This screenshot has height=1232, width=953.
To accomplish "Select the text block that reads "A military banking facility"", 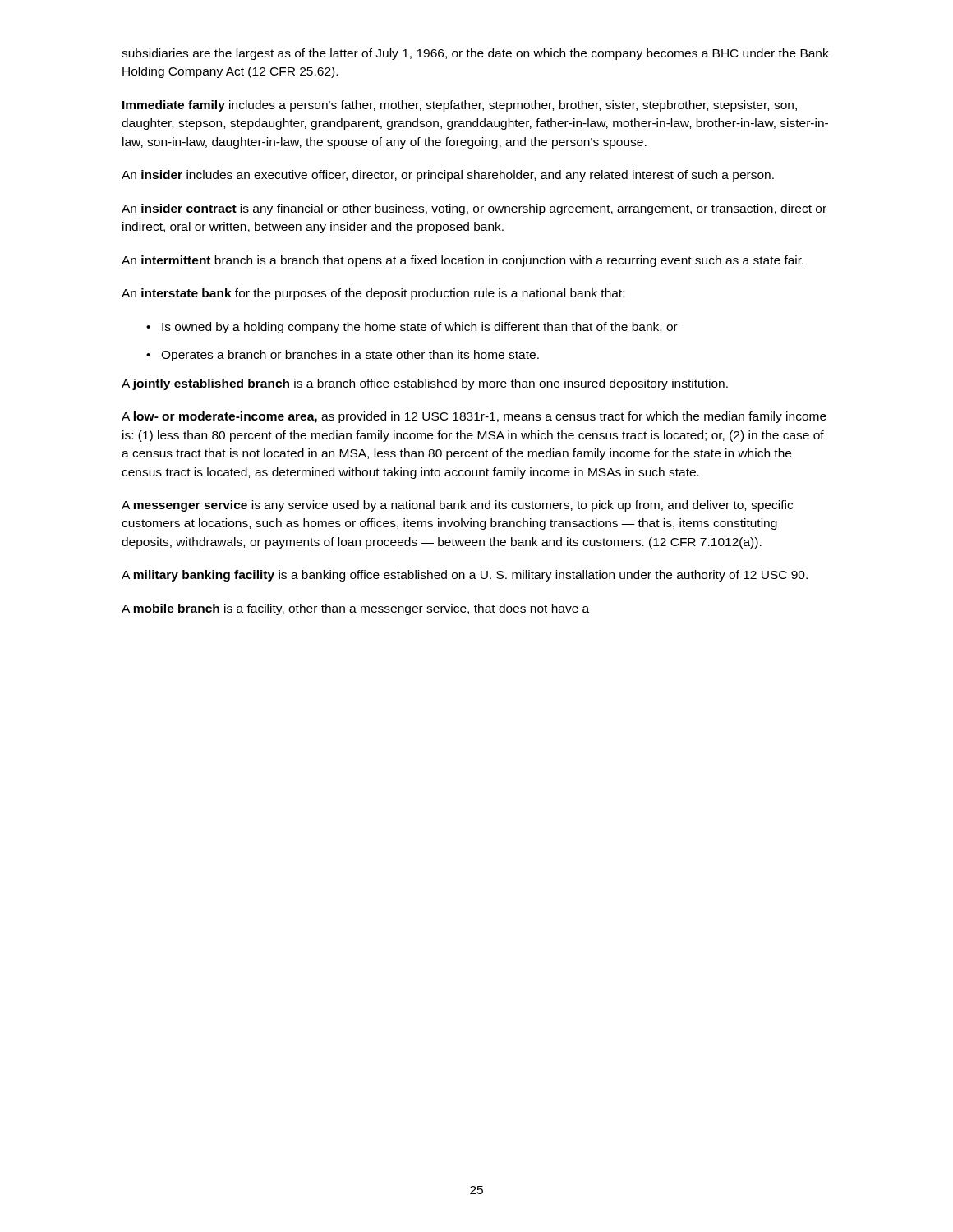I will [x=465, y=575].
